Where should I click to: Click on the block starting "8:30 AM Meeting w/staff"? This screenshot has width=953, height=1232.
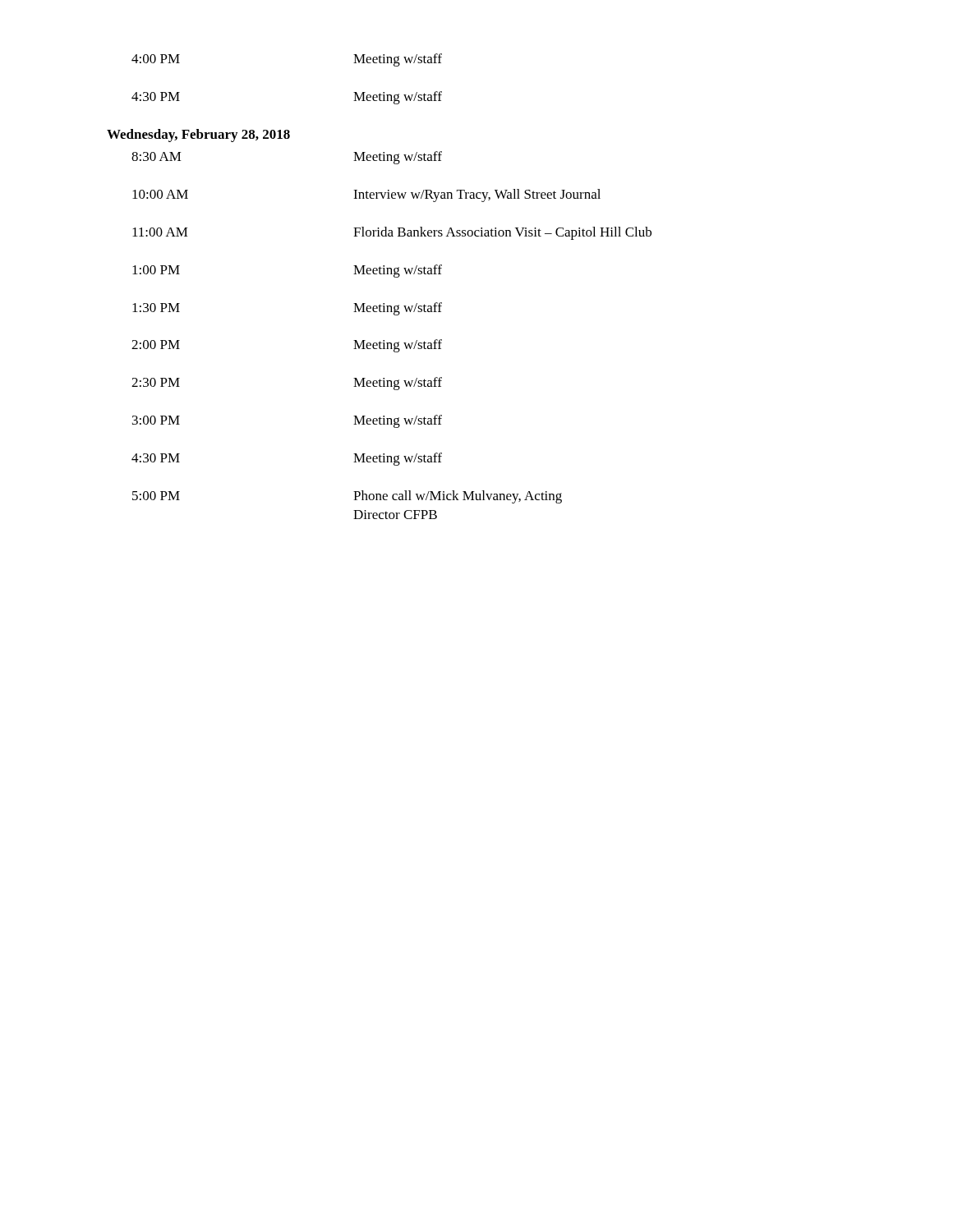coord(154,159)
